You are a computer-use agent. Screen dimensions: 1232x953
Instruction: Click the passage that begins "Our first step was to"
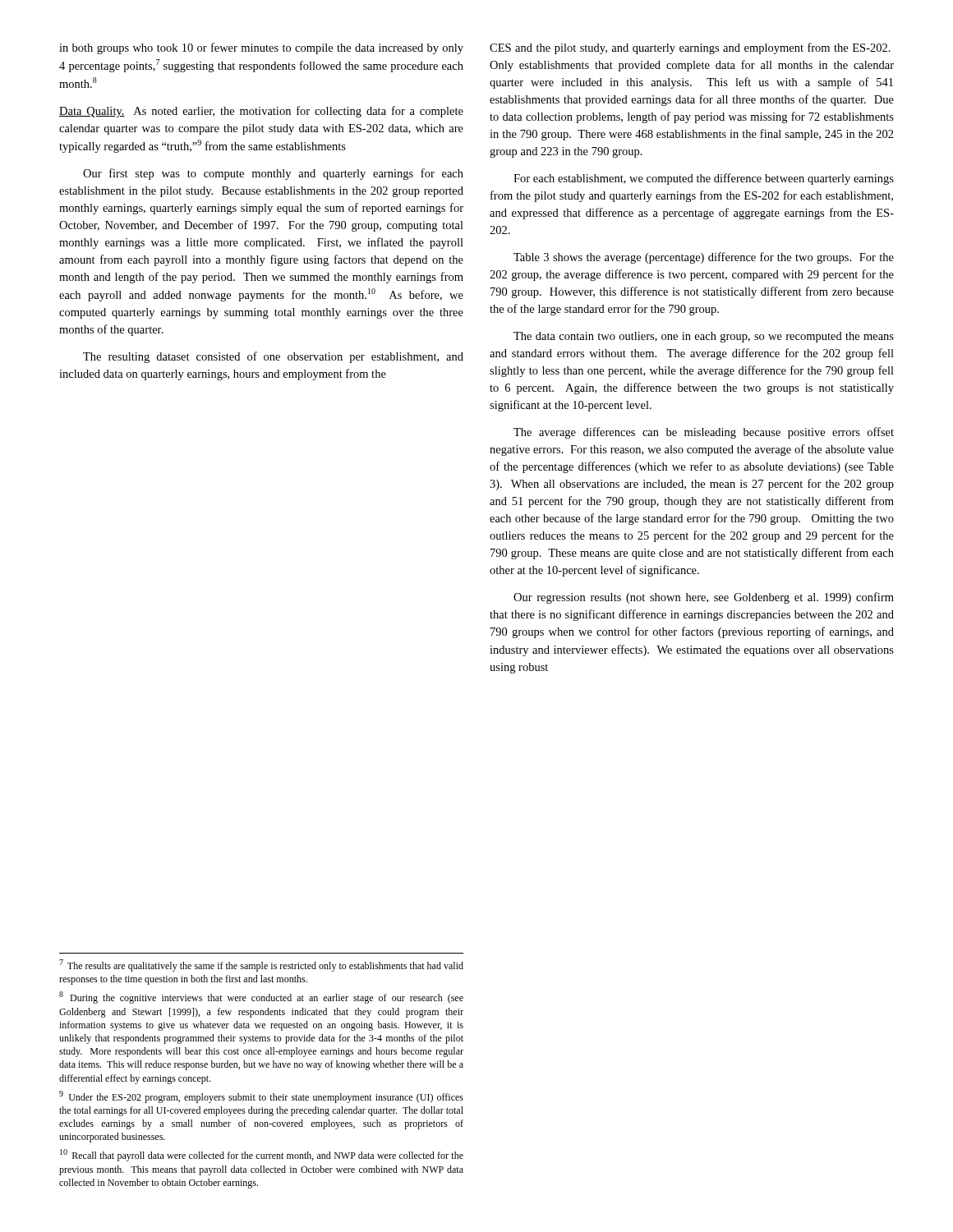(x=261, y=251)
